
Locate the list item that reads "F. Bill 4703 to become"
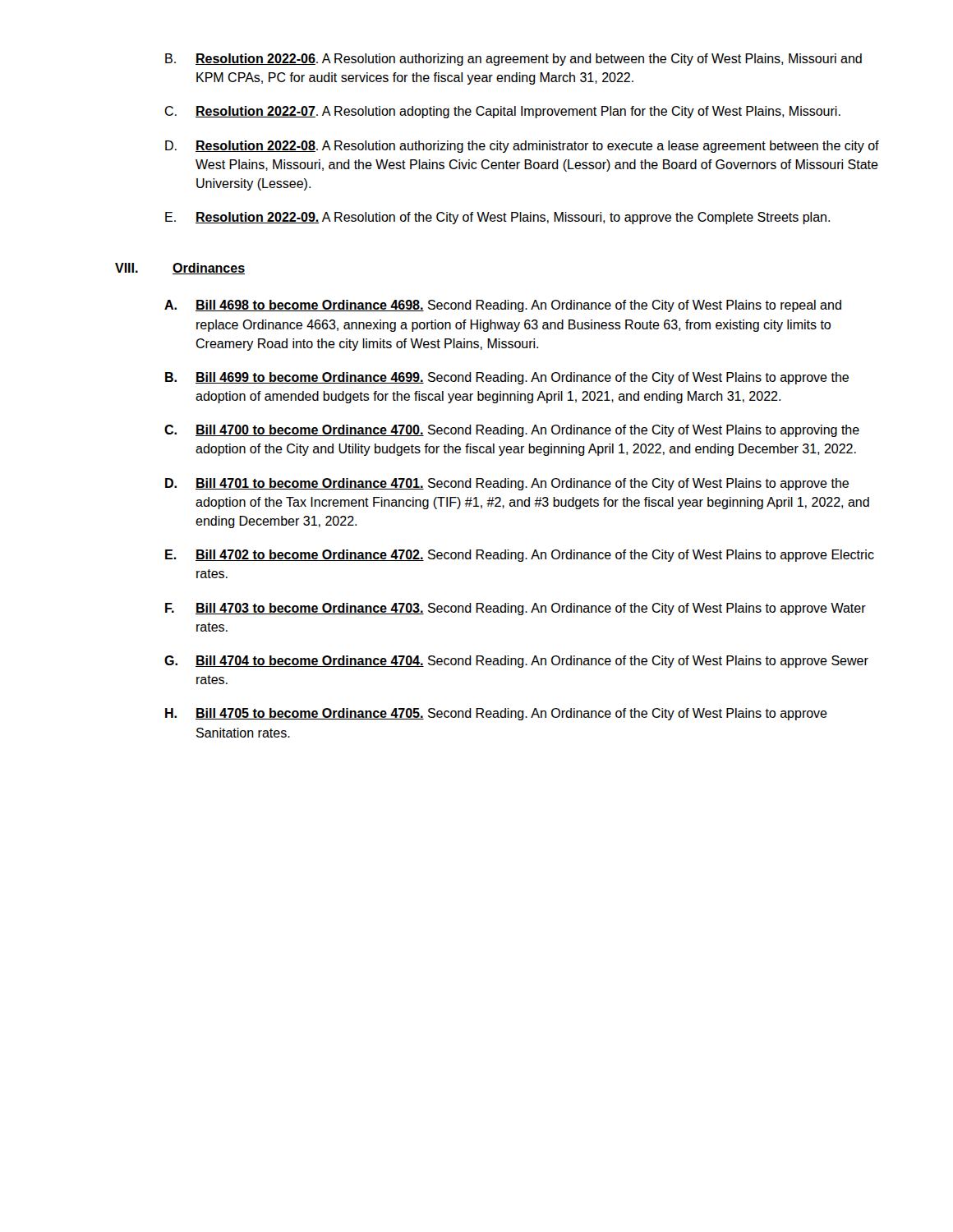526,617
